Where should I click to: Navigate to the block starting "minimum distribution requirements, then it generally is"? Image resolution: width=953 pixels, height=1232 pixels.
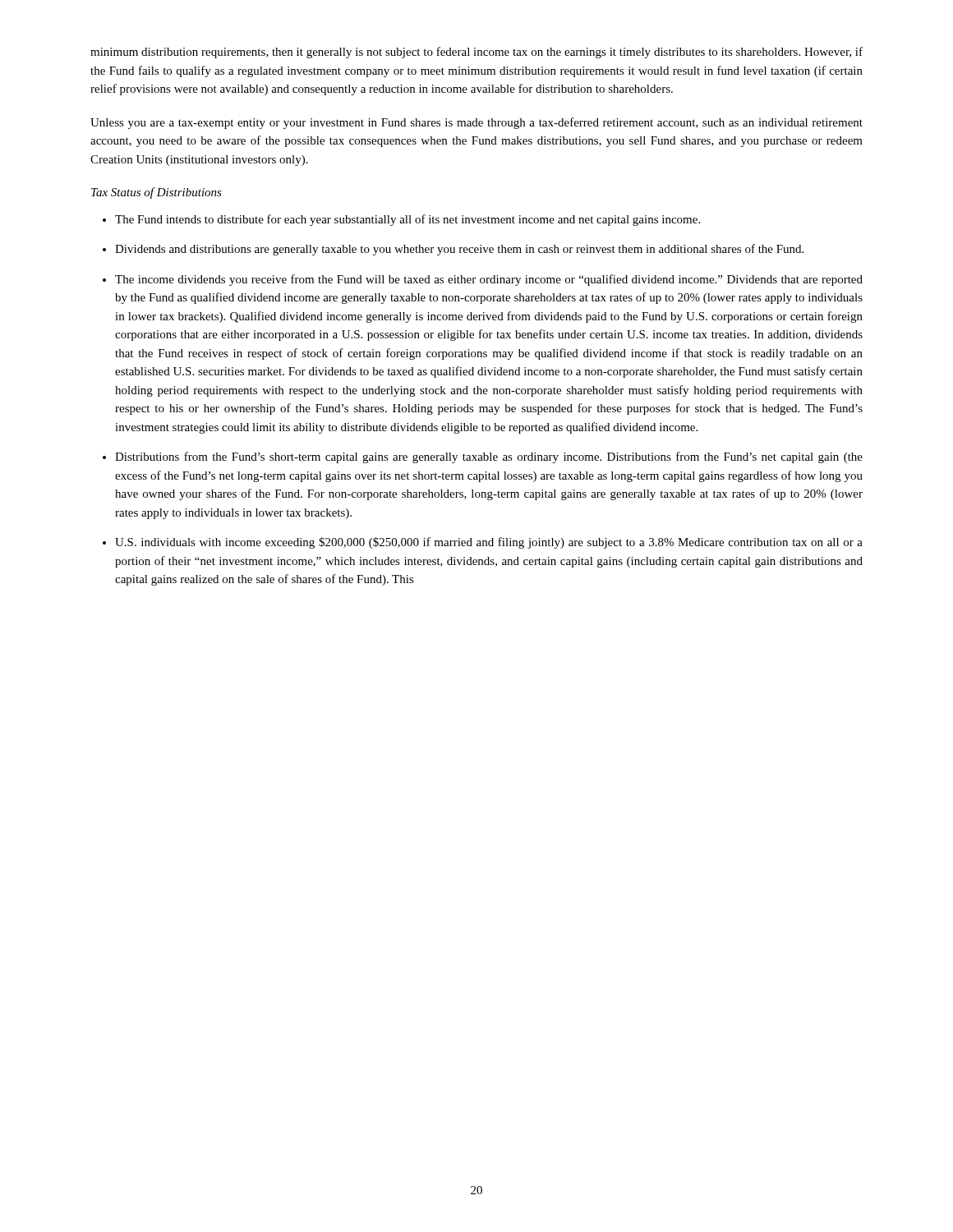click(x=476, y=70)
